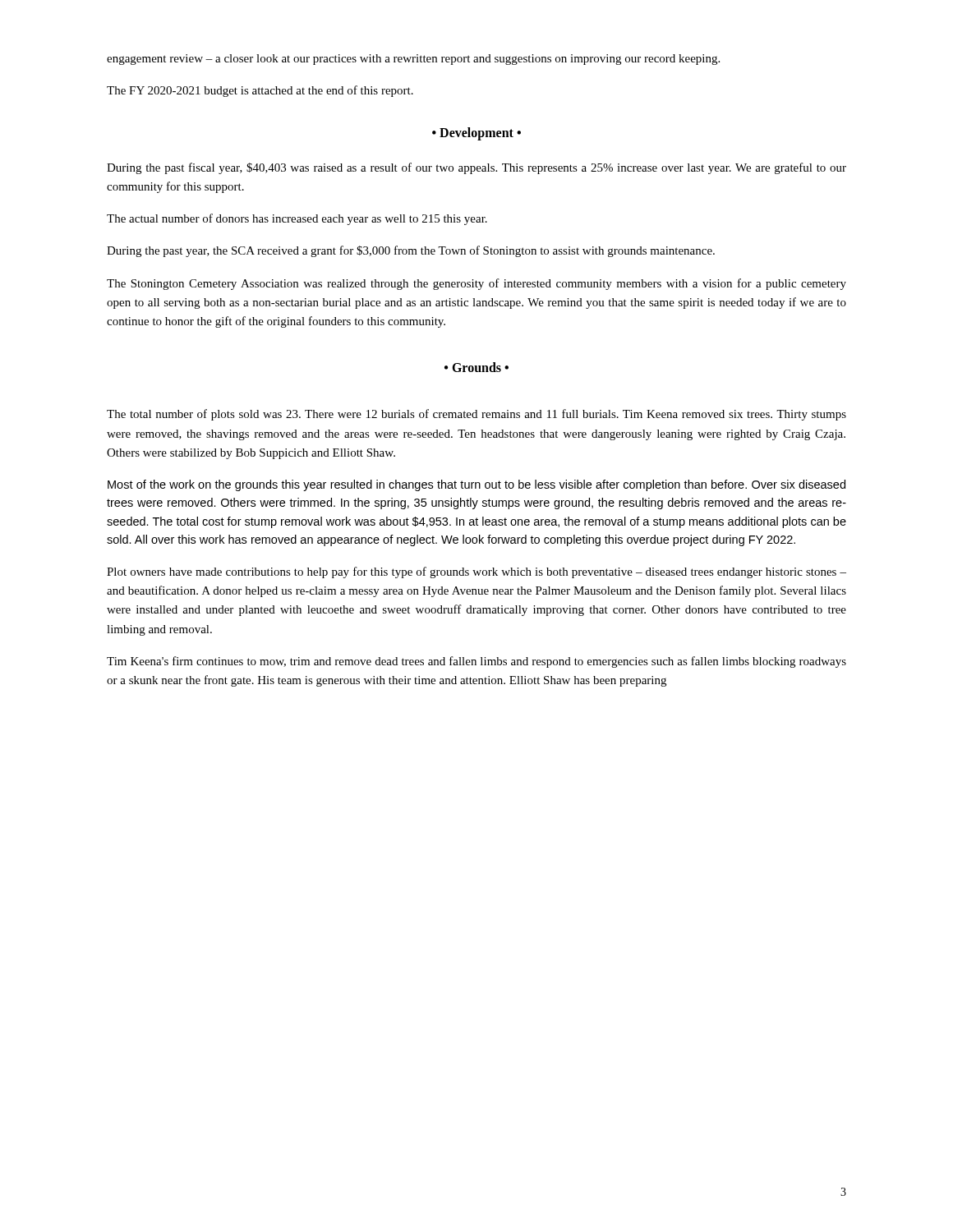Find the text block that says "The total number of plots"
This screenshot has height=1232, width=953.
pyautogui.click(x=476, y=433)
